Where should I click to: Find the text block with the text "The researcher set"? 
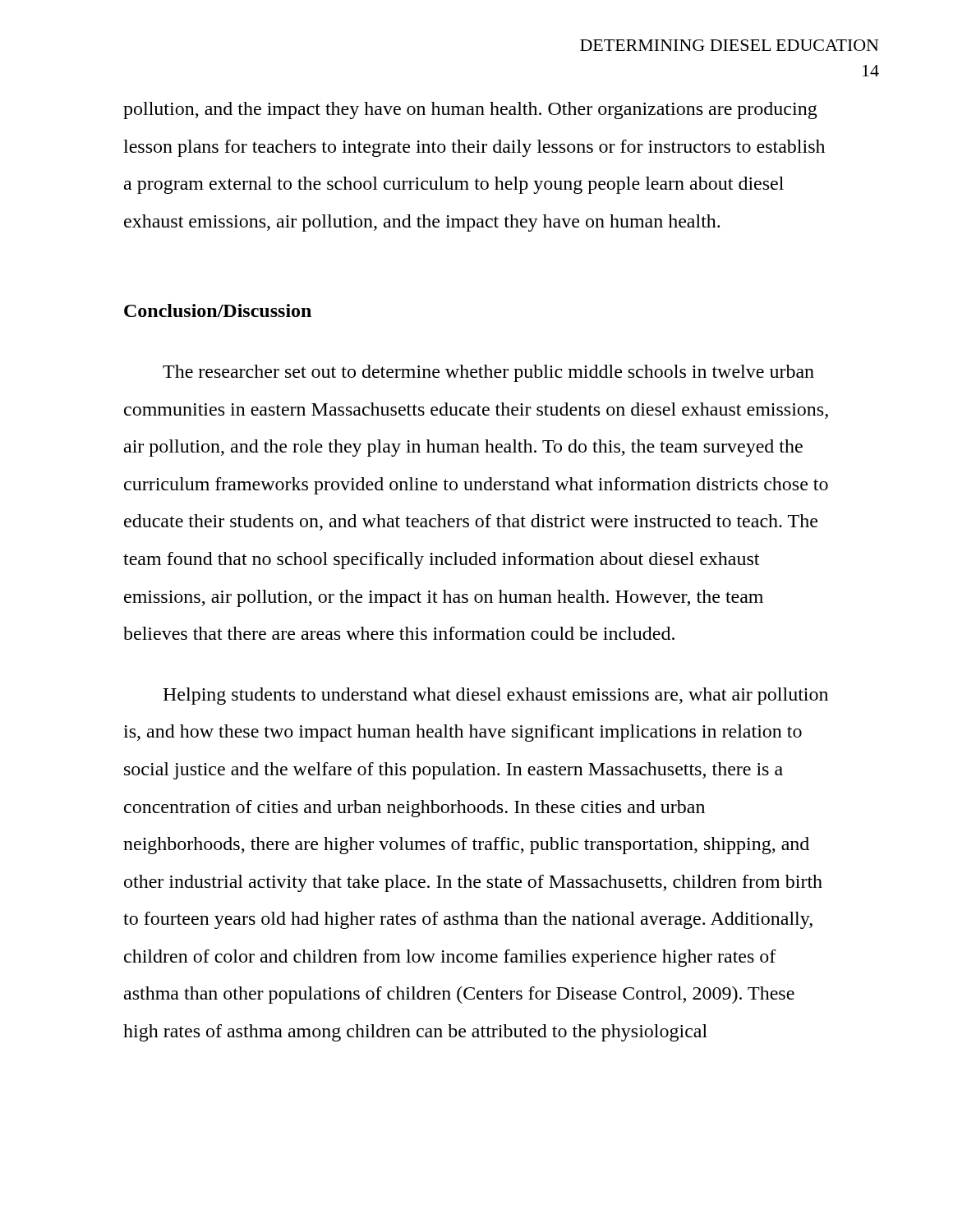click(488, 373)
